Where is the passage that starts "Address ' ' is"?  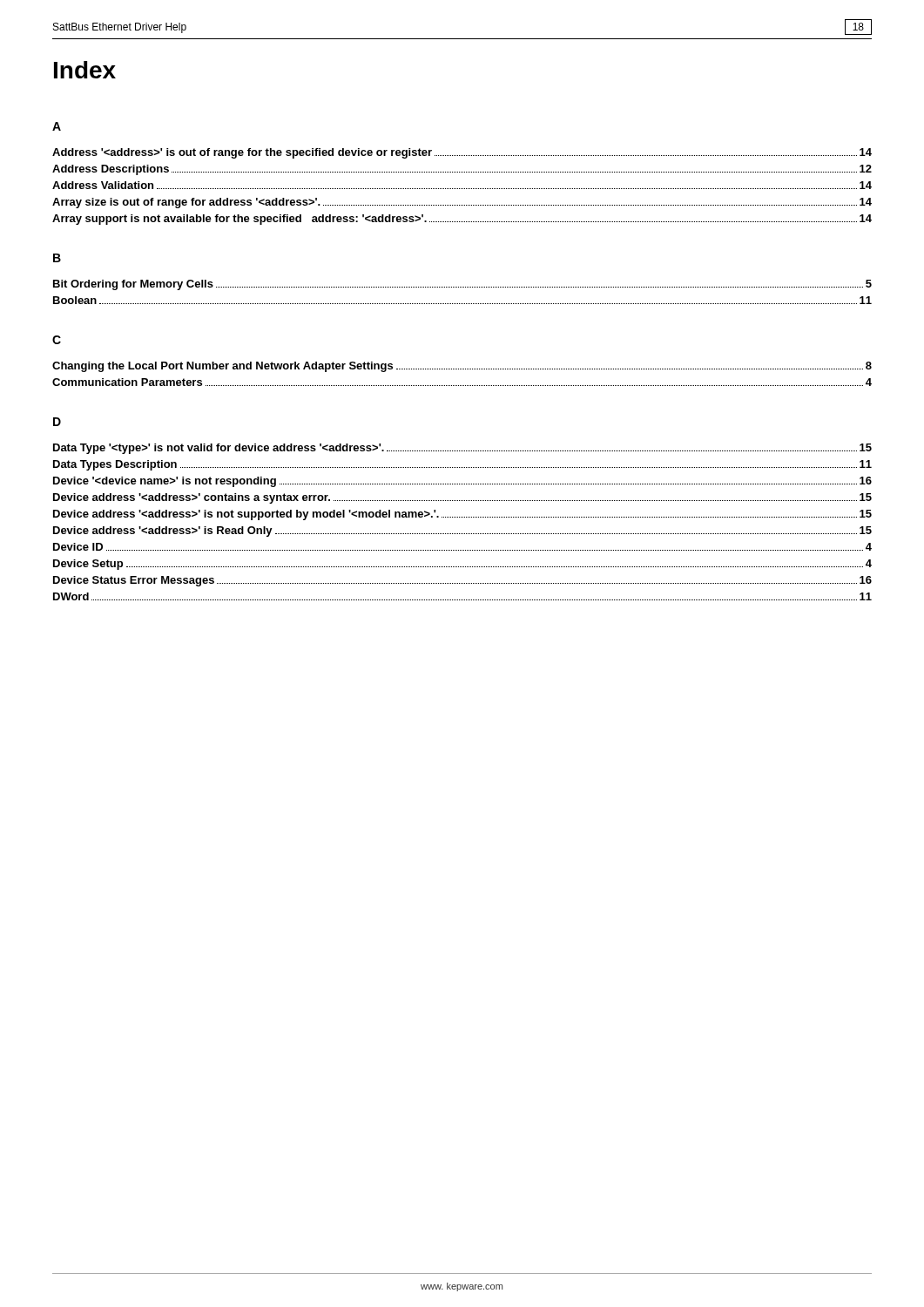point(462,152)
